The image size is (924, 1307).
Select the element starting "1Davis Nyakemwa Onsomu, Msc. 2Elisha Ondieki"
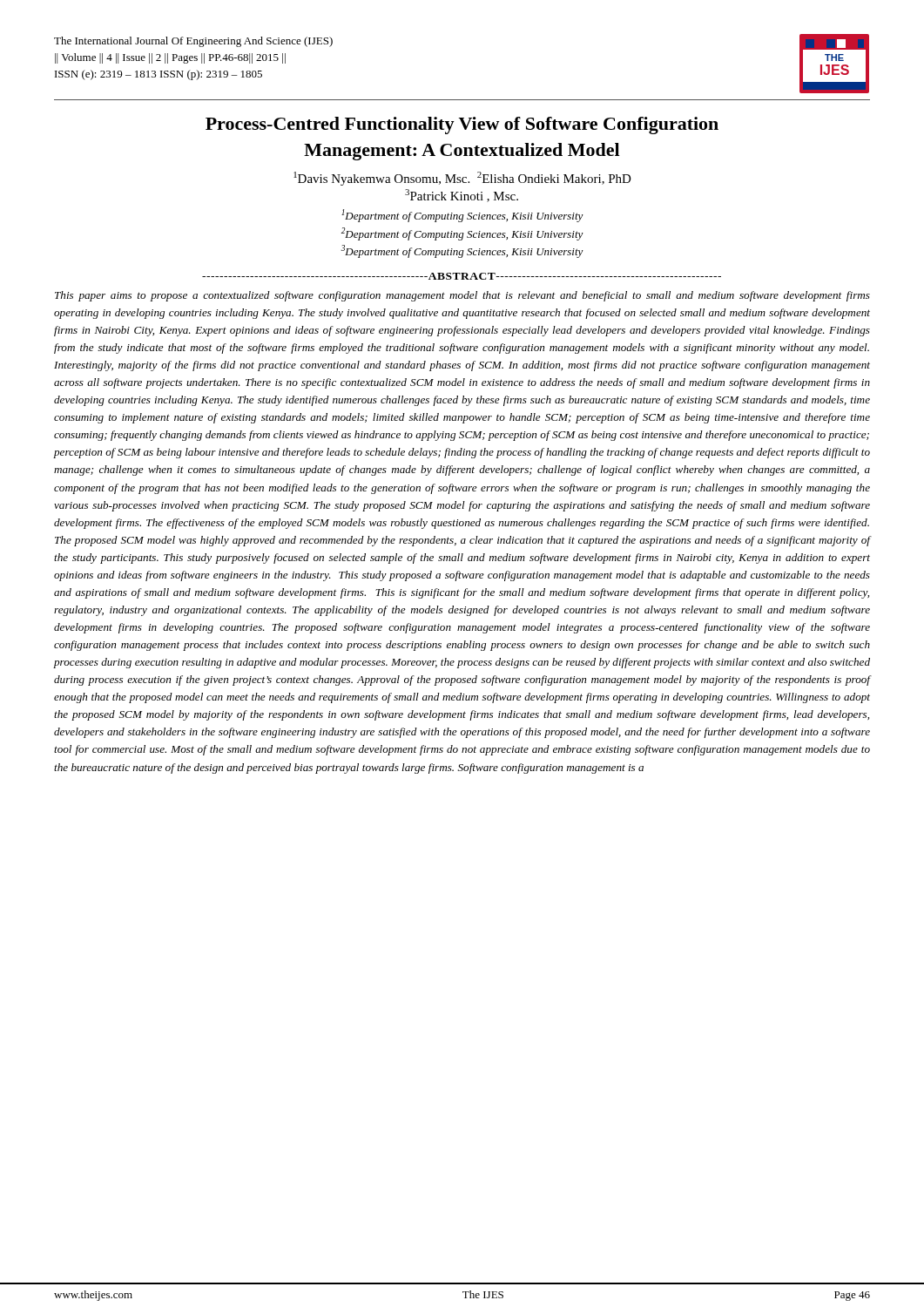coord(462,186)
